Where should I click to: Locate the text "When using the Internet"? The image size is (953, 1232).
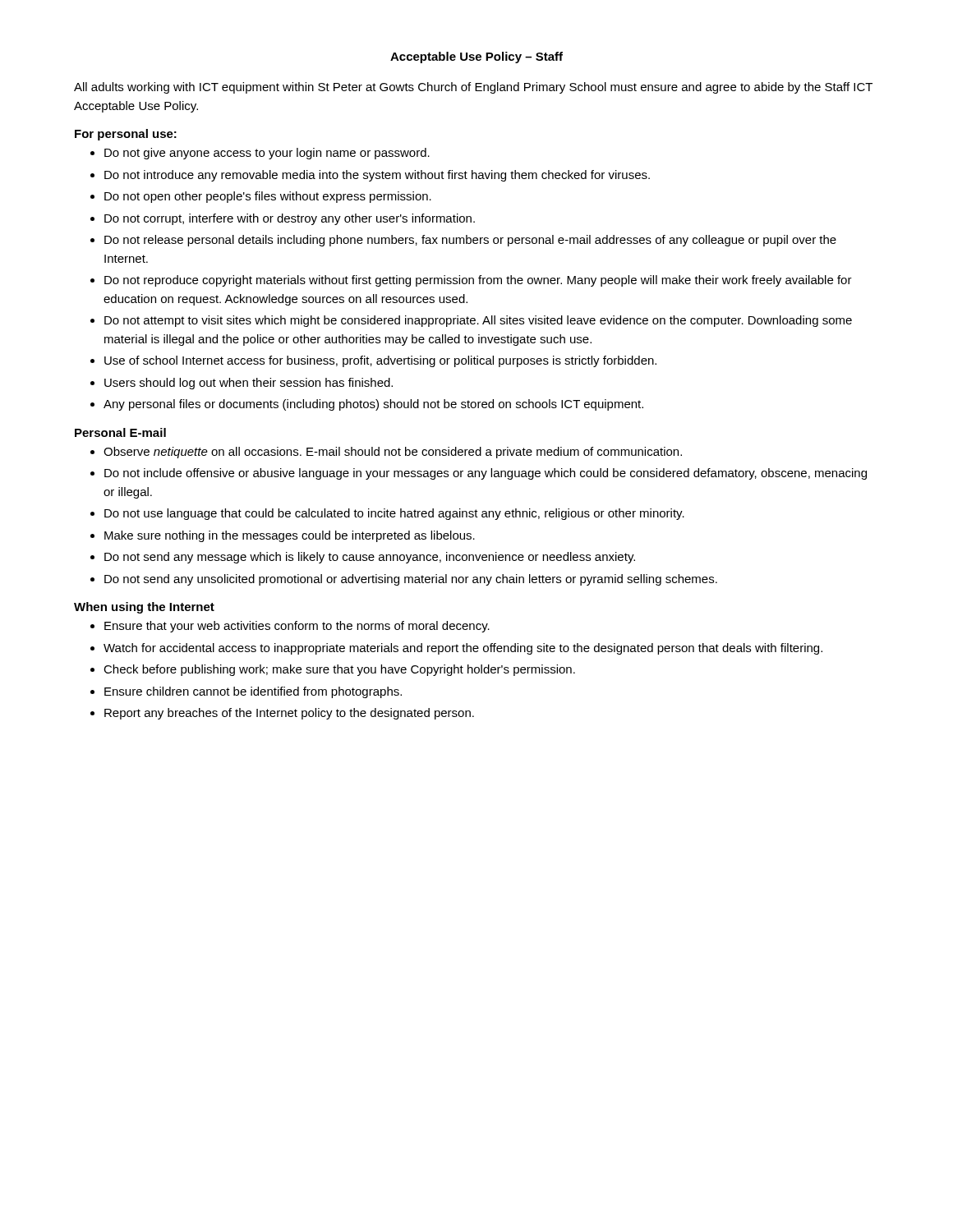point(144,607)
